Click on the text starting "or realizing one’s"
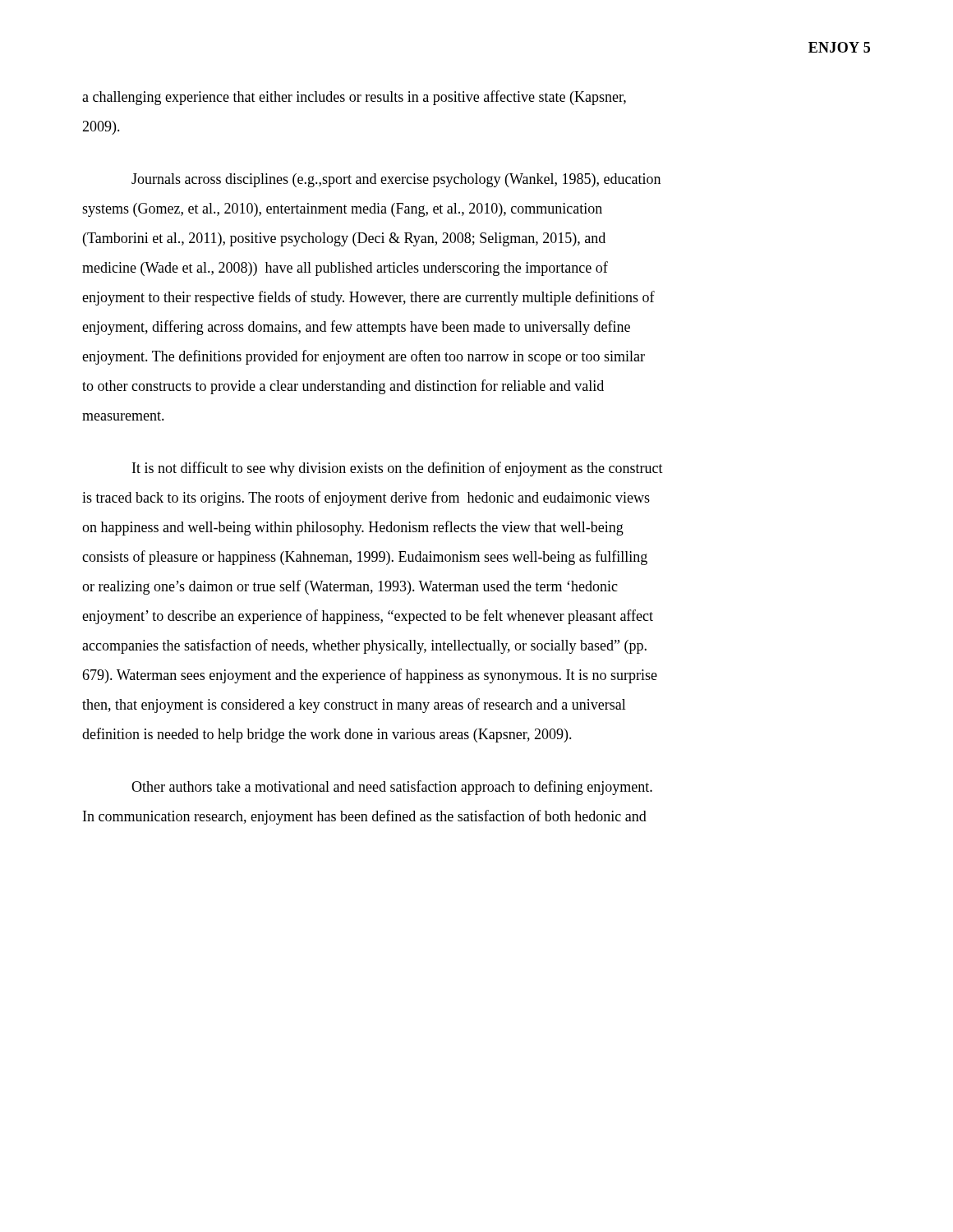 click(350, 586)
